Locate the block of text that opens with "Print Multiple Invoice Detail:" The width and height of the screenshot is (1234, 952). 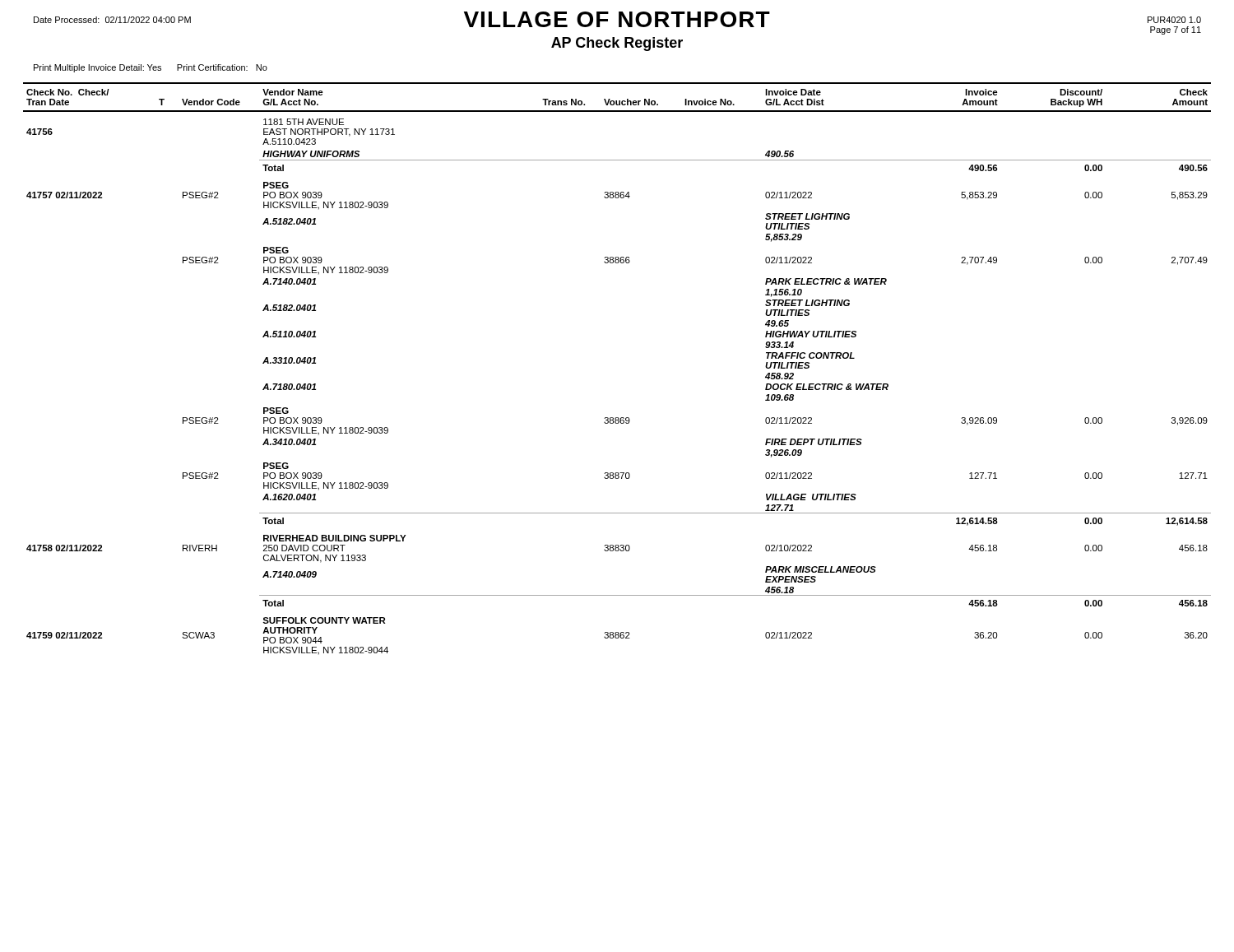pos(150,67)
